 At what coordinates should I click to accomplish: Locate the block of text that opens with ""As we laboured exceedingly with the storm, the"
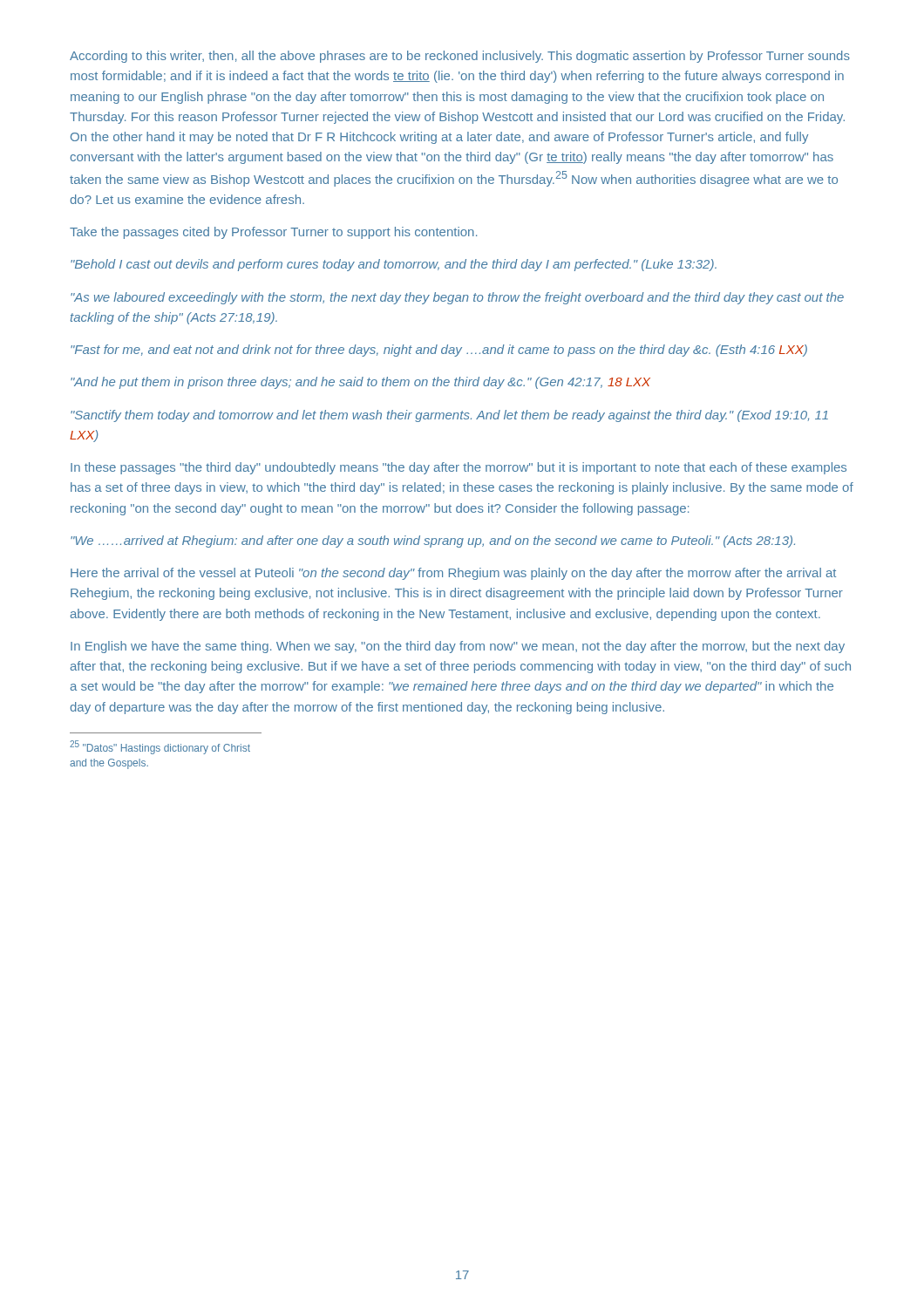pos(462,307)
